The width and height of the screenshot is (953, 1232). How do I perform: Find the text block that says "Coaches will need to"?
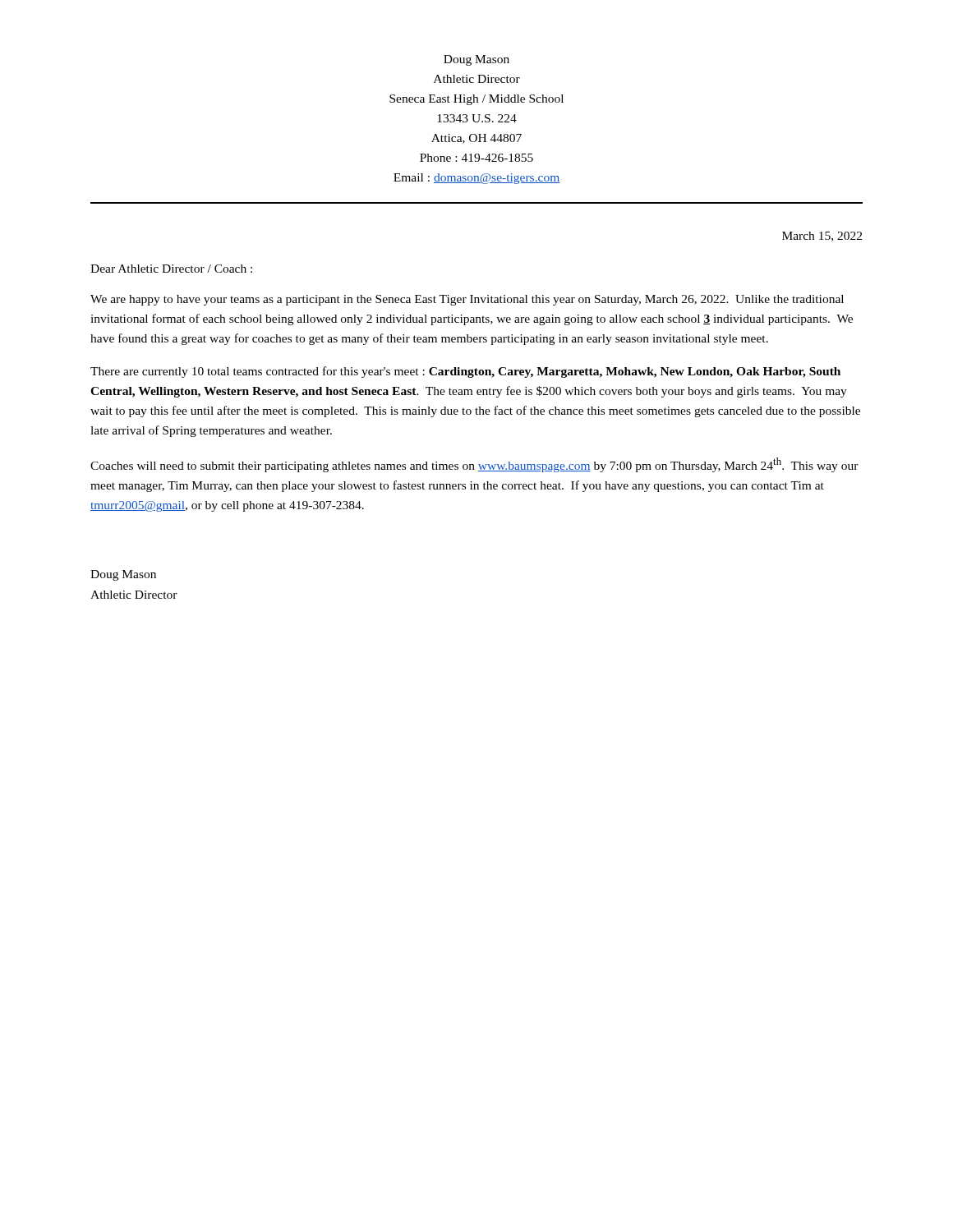[474, 484]
